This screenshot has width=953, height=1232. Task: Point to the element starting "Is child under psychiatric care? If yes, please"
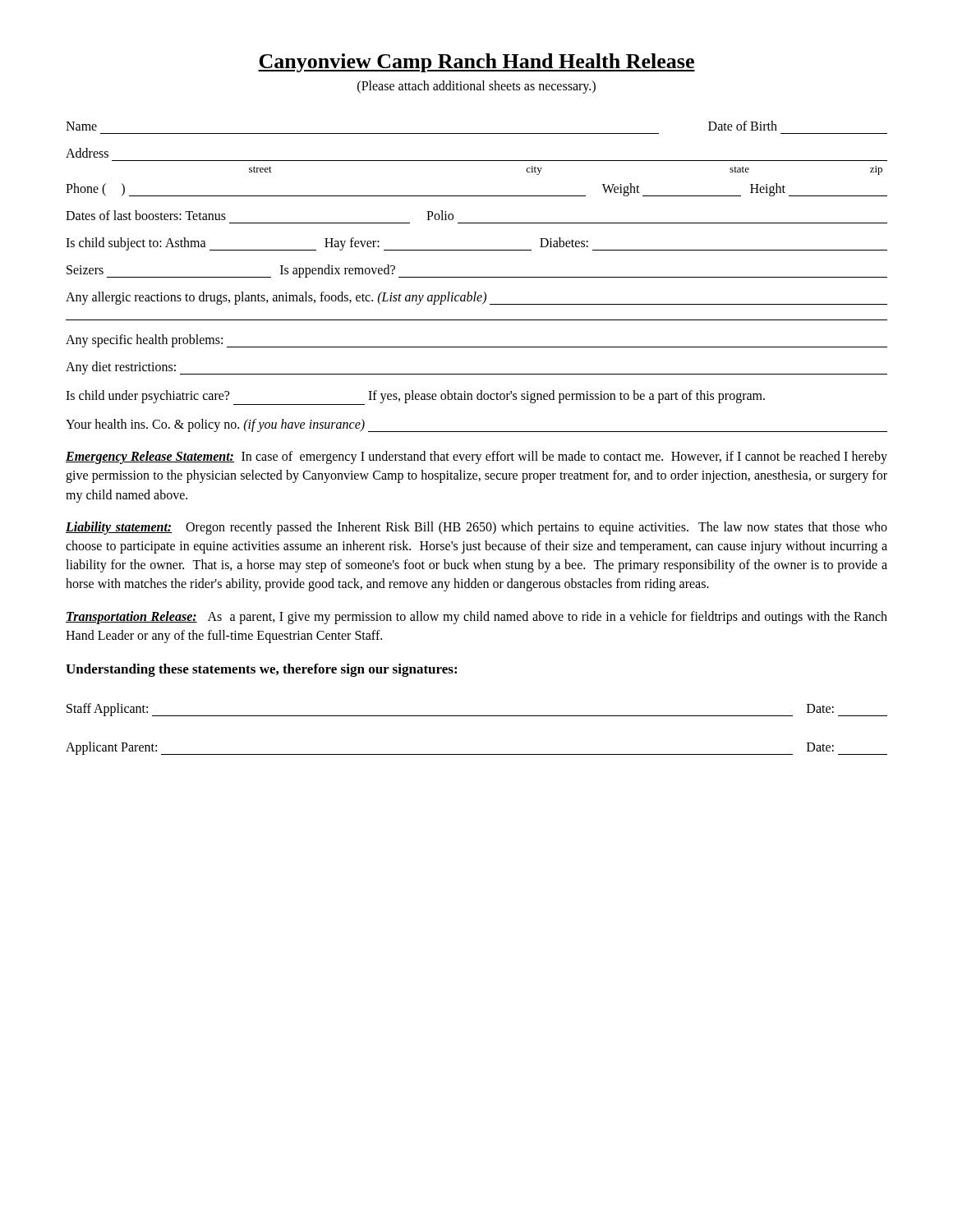pyautogui.click(x=416, y=397)
